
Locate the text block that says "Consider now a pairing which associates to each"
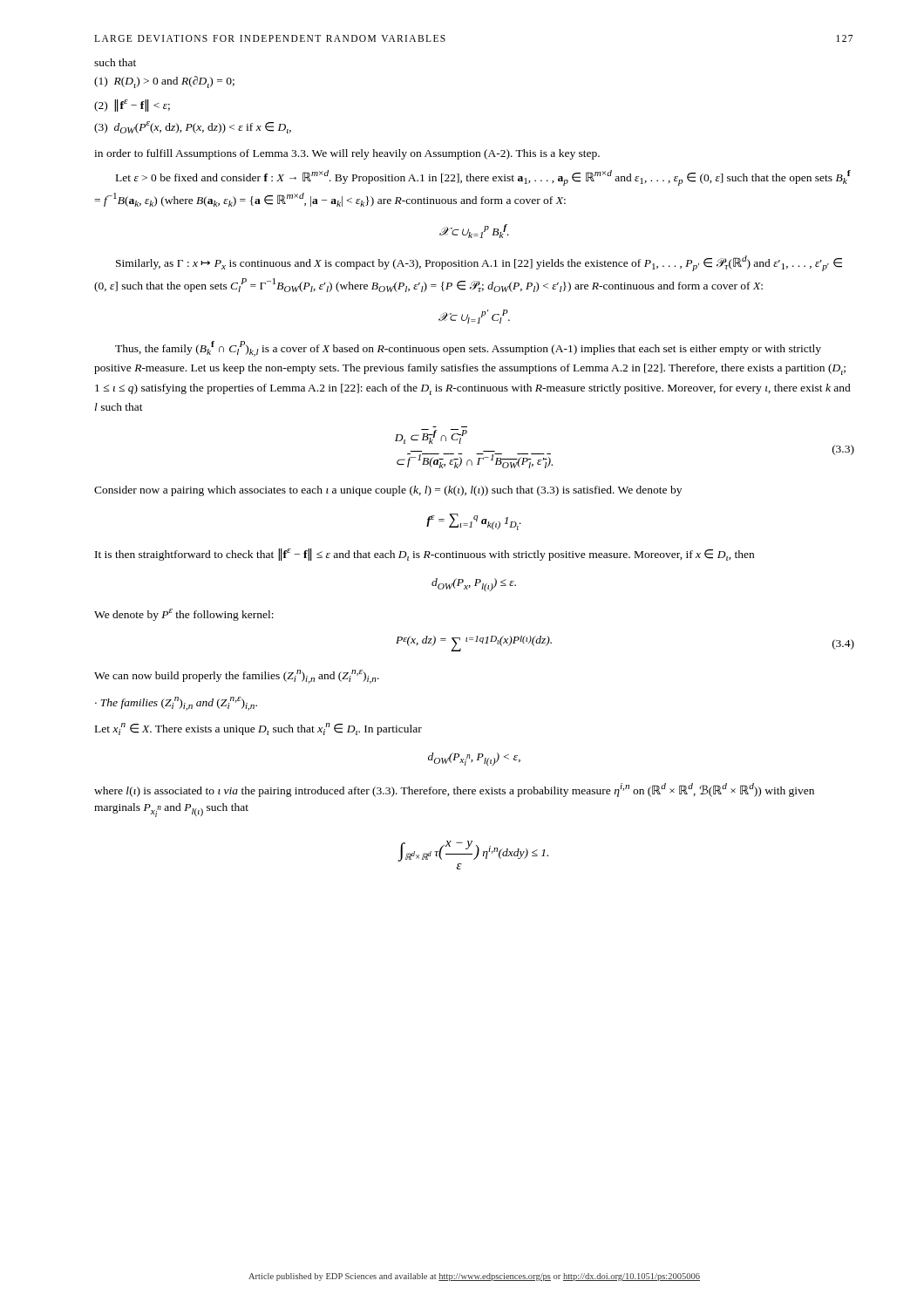pos(388,489)
